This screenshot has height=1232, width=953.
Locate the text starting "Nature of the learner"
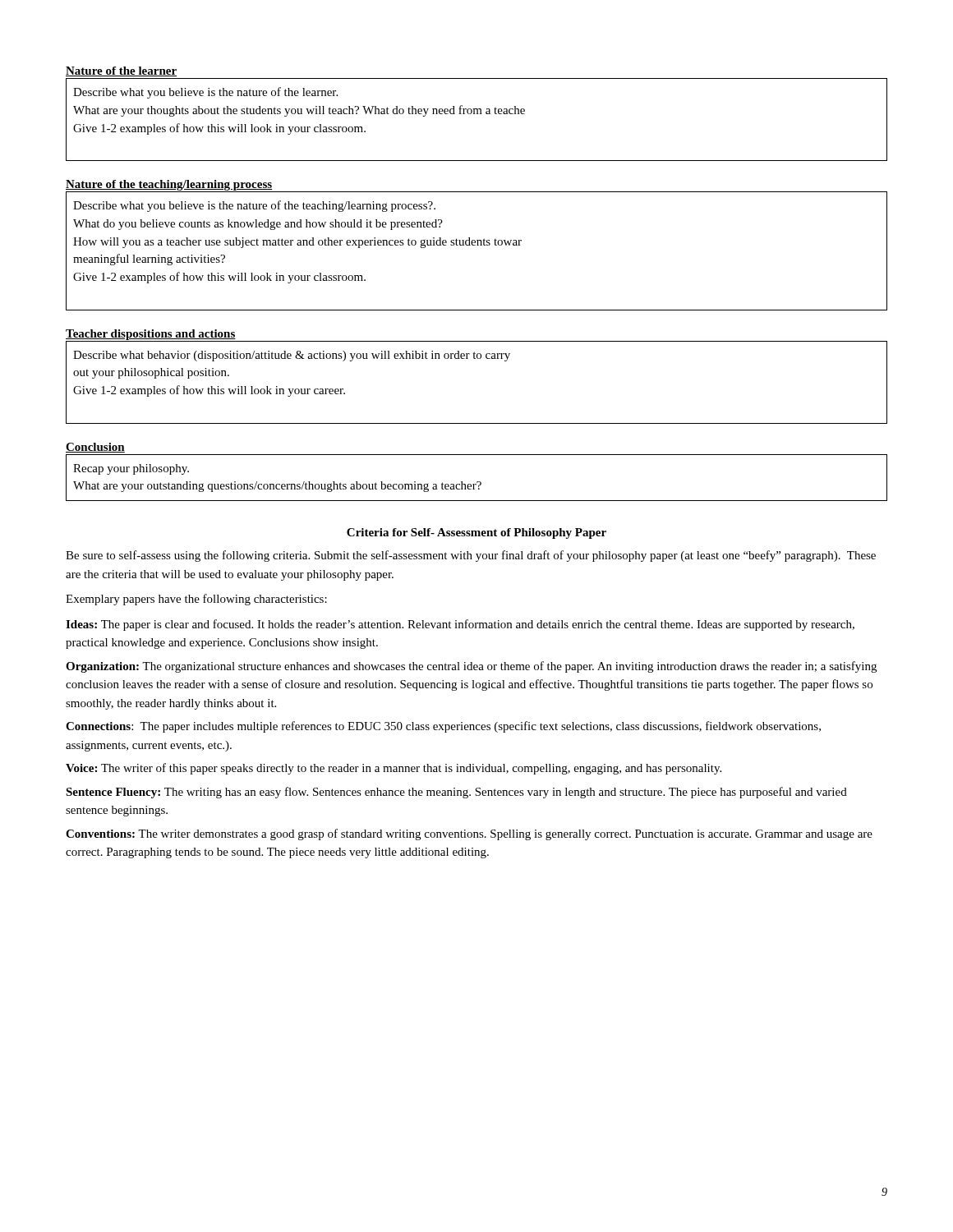pyautogui.click(x=121, y=71)
